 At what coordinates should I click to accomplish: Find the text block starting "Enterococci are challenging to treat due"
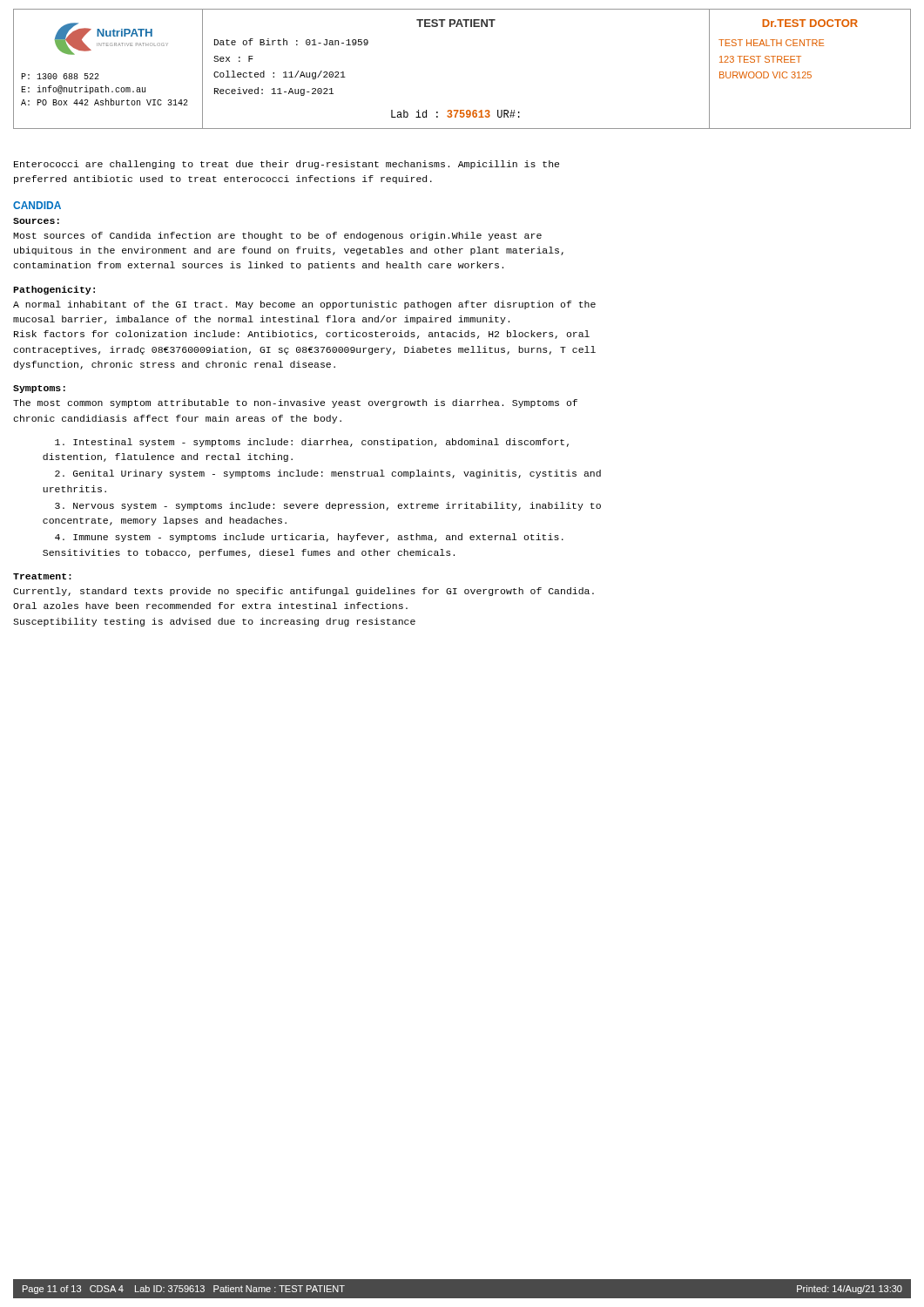286,172
